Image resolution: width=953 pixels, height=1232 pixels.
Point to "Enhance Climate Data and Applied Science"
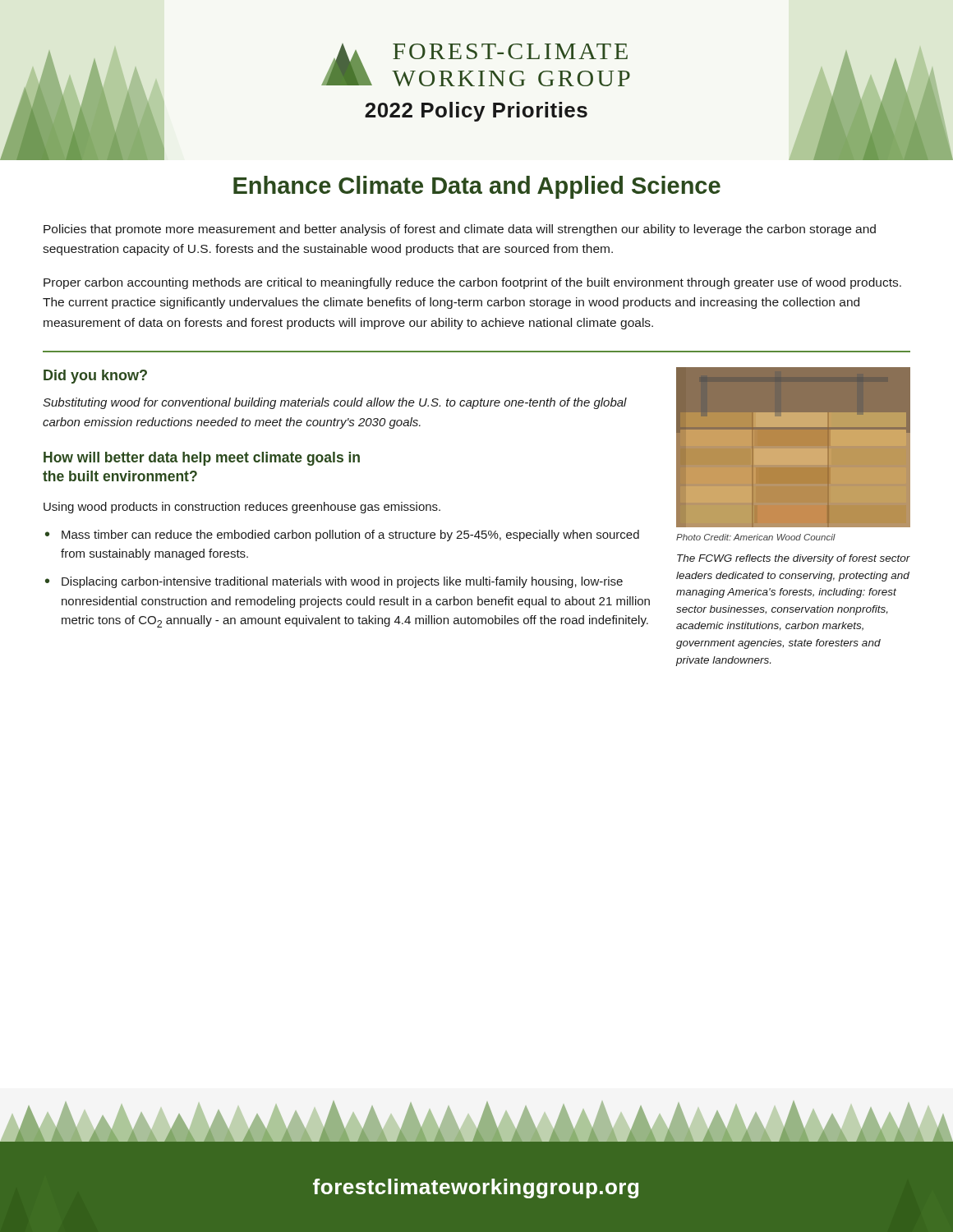pos(476,186)
